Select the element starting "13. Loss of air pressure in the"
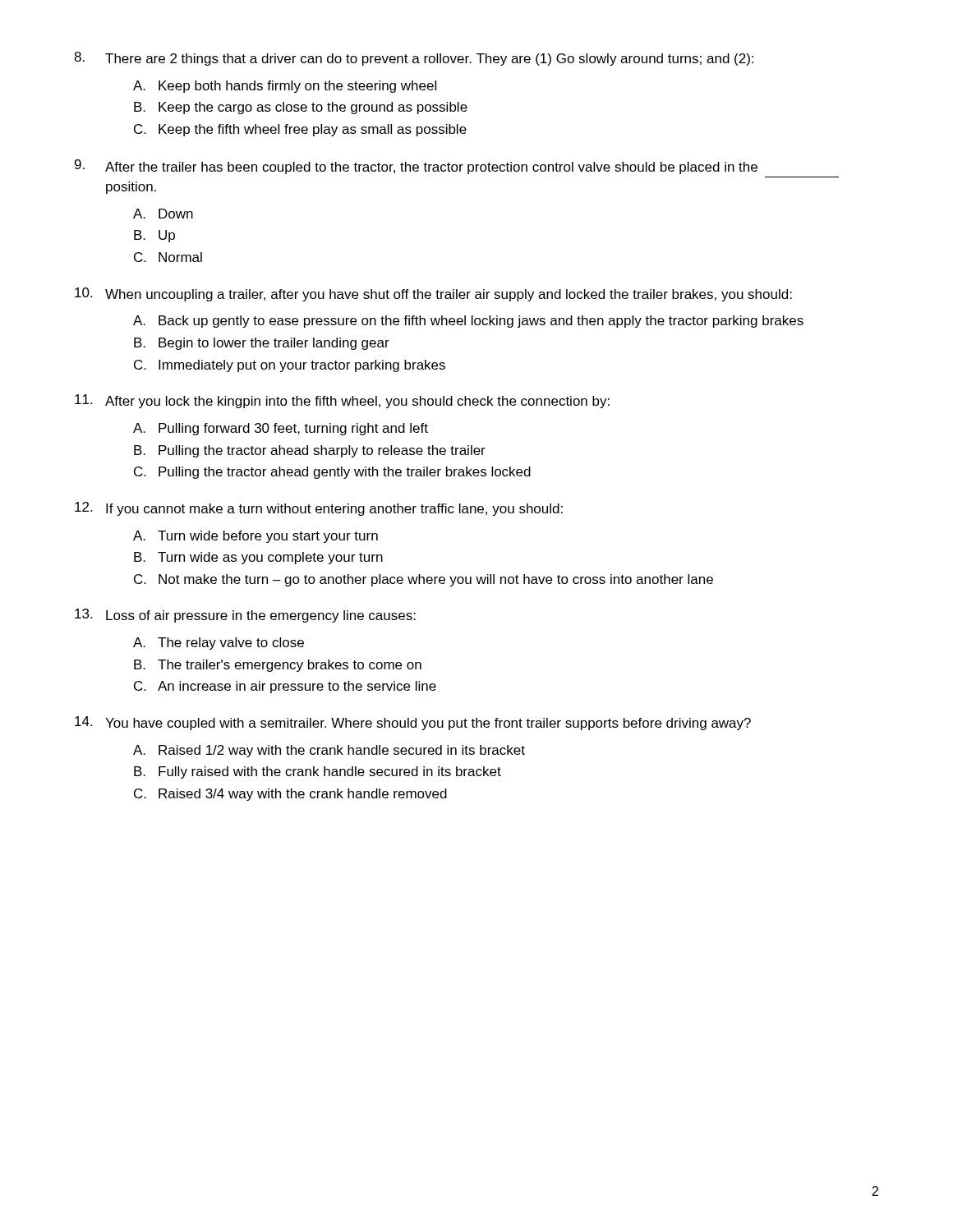The image size is (953, 1232). point(245,616)
